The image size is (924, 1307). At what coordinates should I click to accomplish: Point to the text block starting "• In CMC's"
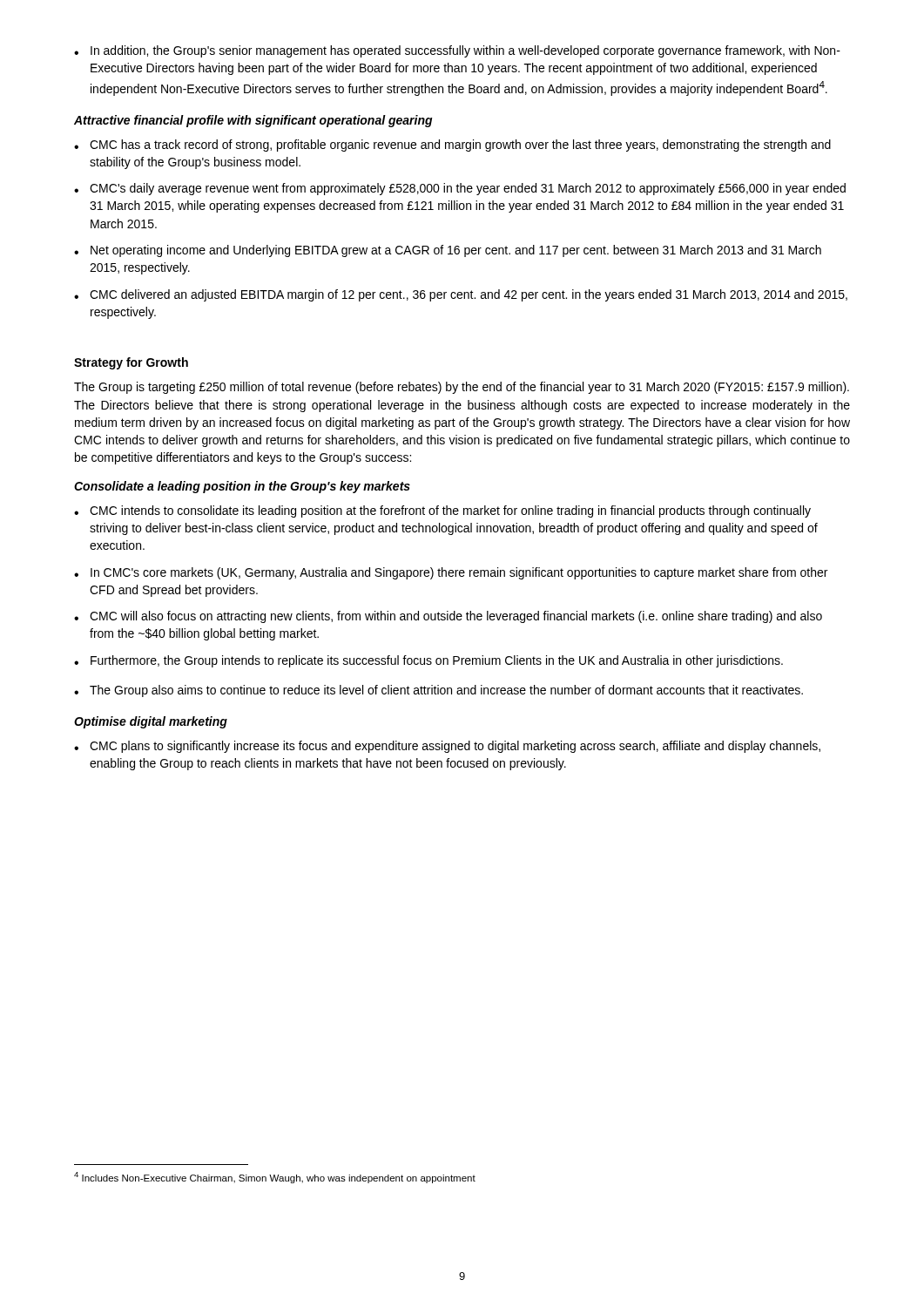[x=462, y=581]
